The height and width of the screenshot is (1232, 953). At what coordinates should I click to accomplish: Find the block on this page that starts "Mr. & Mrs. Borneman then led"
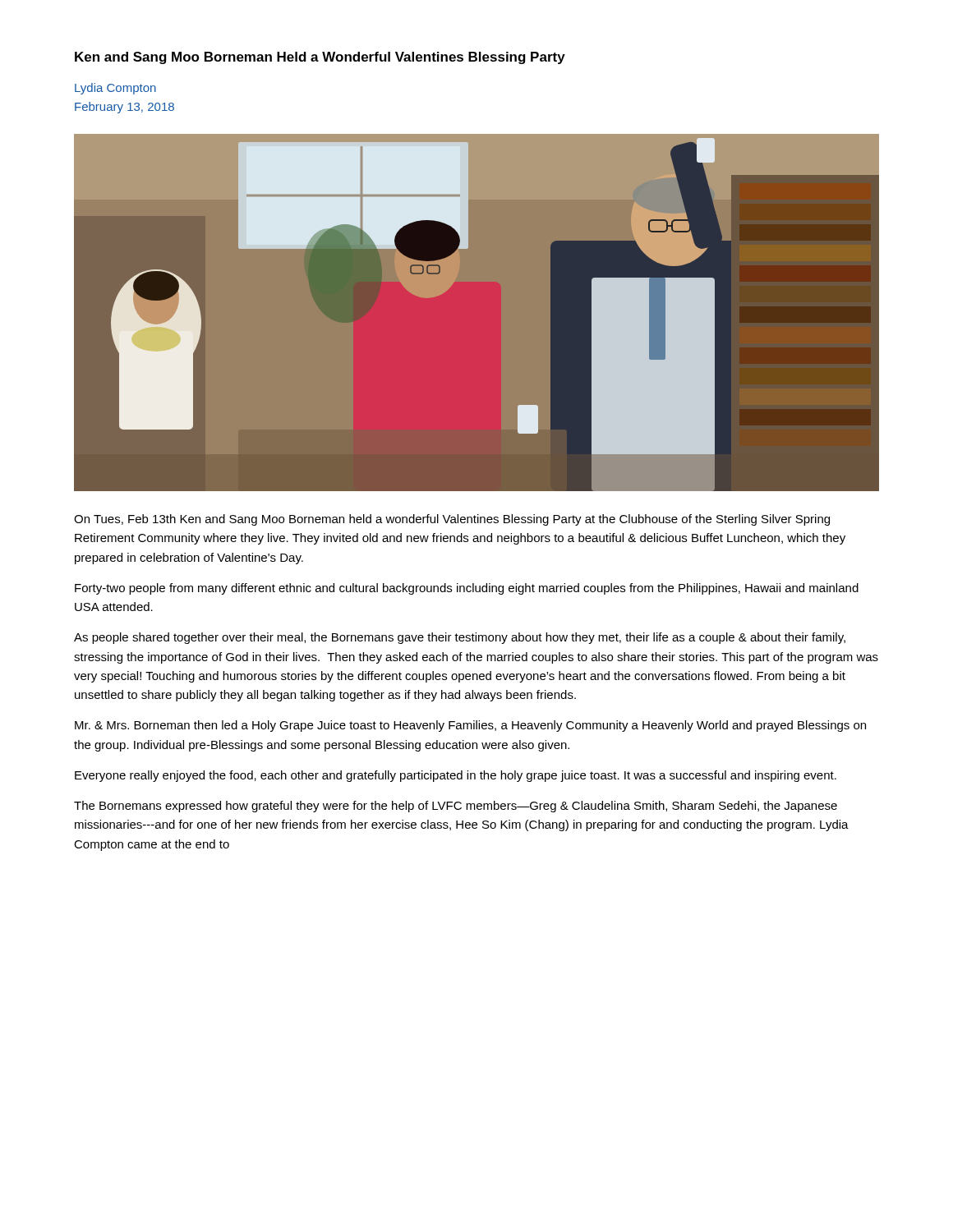click(x=470, y=735)
